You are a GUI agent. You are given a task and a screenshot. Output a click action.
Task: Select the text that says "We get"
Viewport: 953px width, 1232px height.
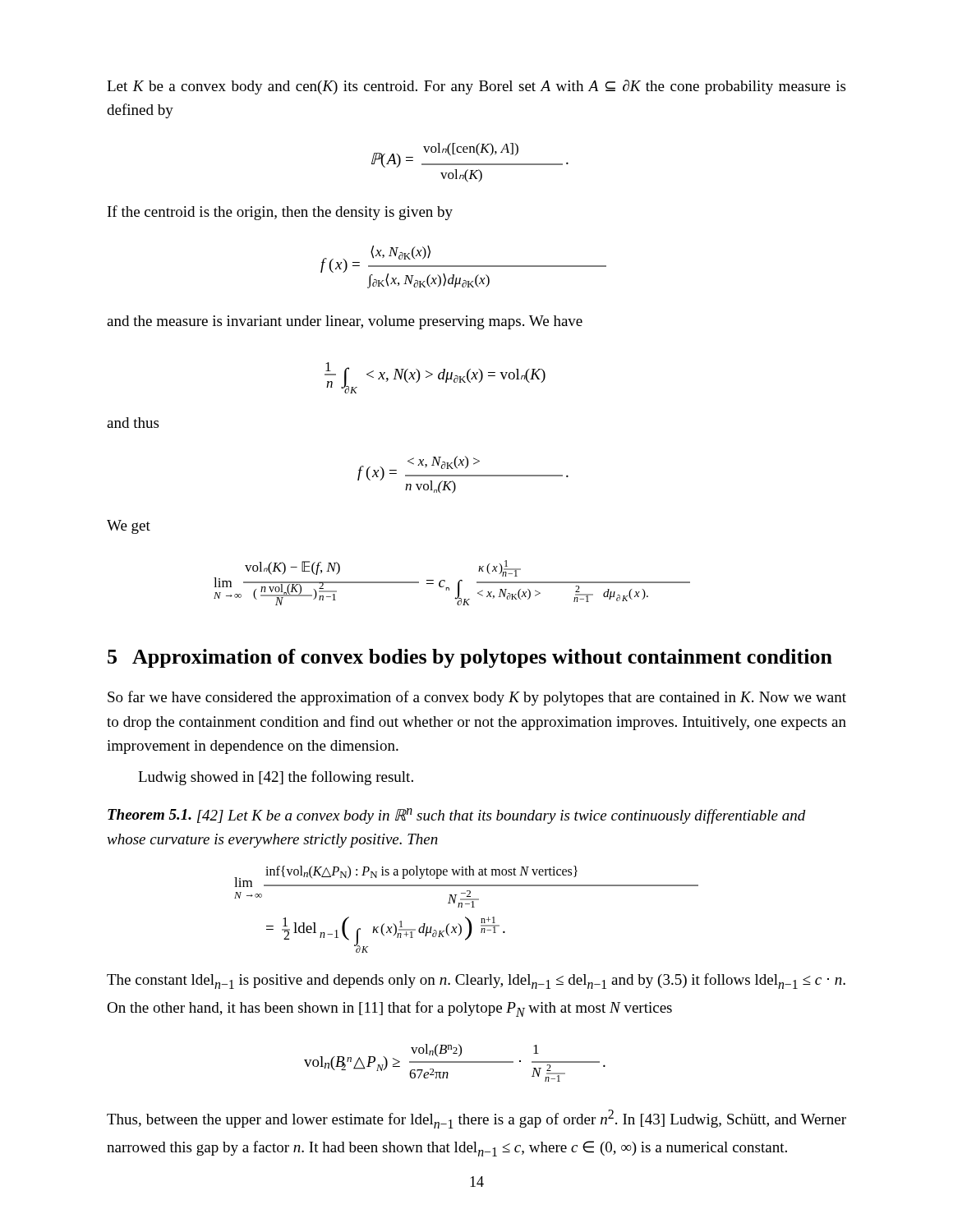tap(129, 525)
